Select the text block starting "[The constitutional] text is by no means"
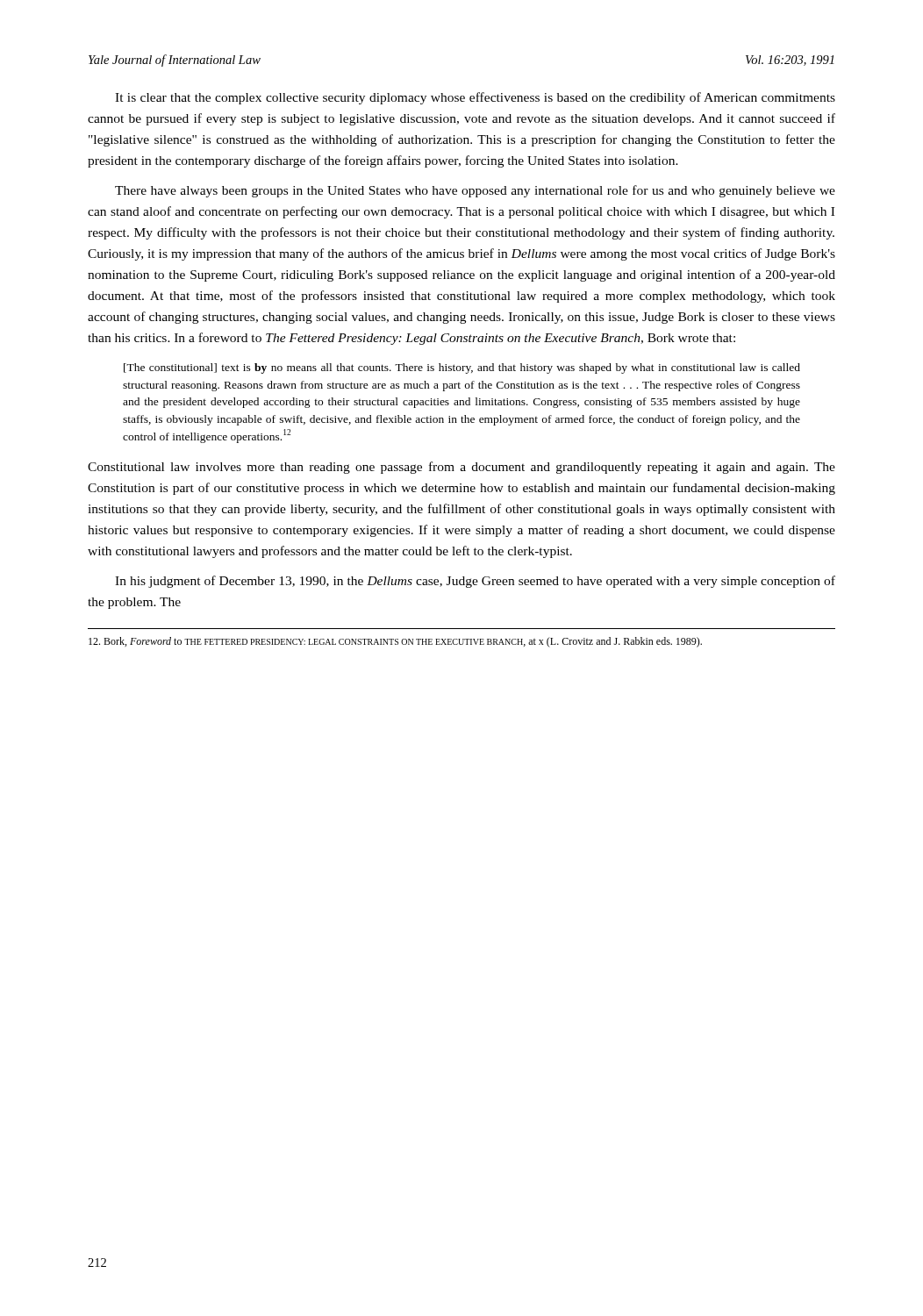Screen dimensions: 1316x923 [462, 402]
